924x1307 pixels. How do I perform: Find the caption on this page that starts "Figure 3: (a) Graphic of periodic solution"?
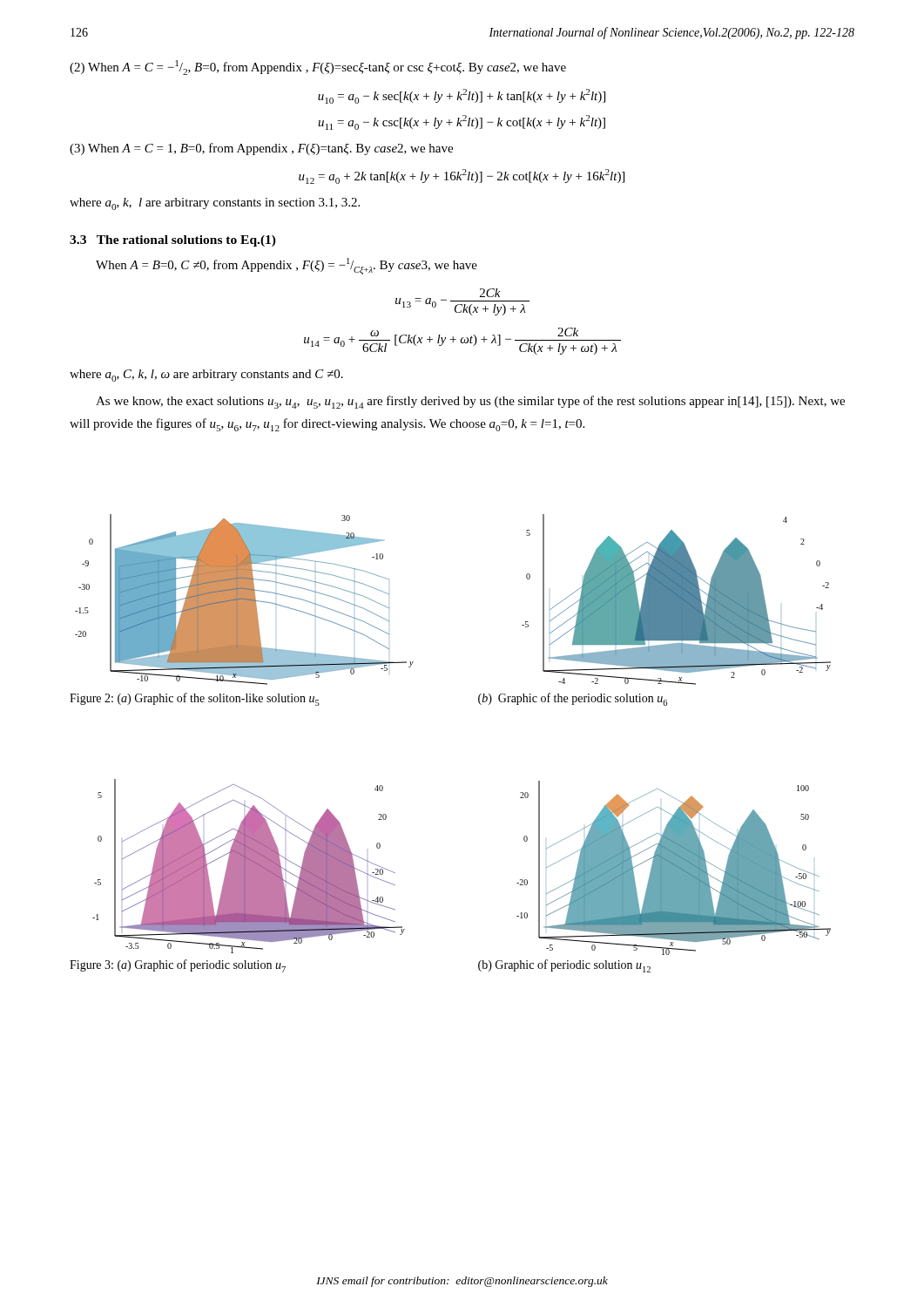[x=178, y=966]
